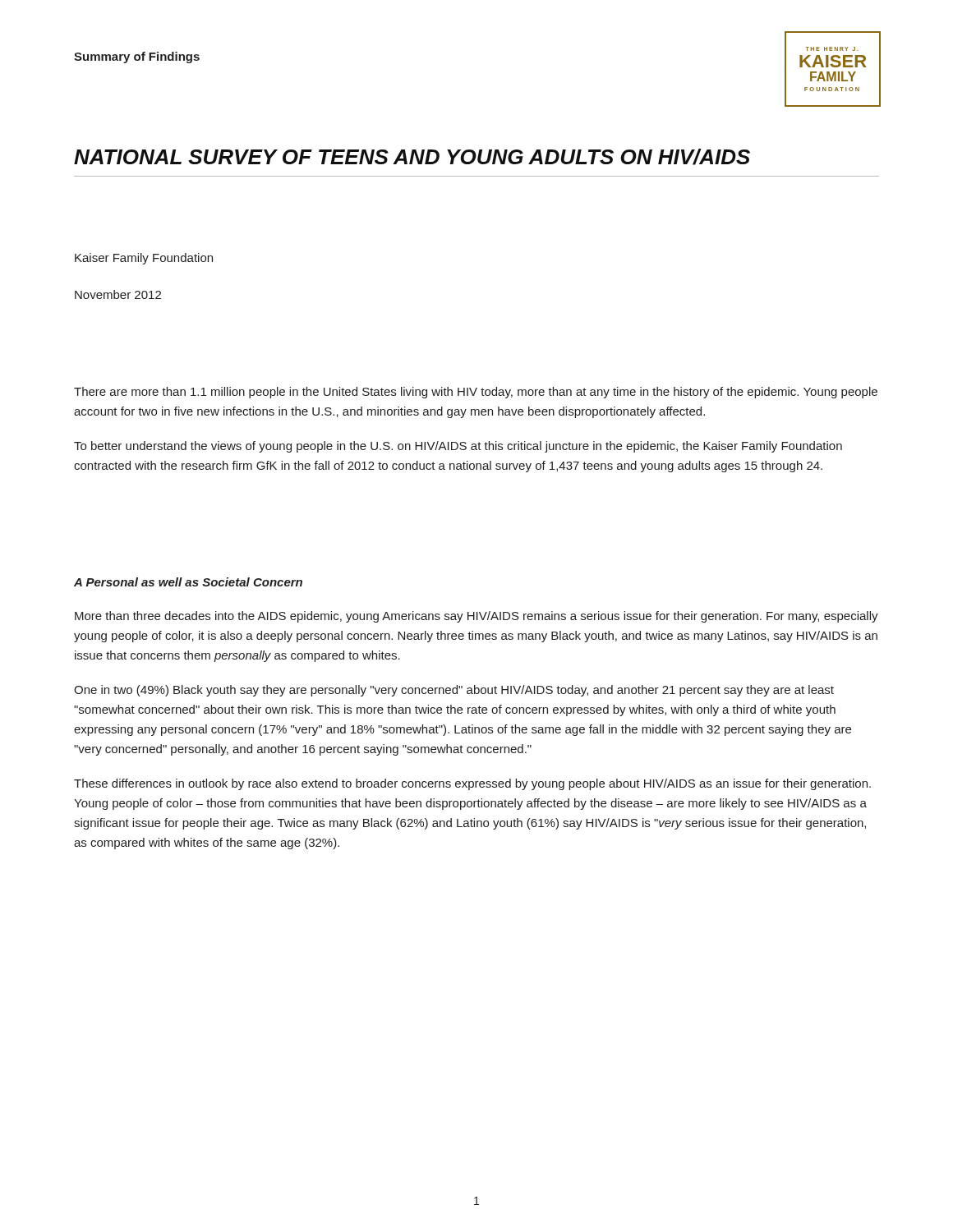953x1232 pixels.
Task: Select the title containing "NATIONAL SURVEY OF TEENS AND YOUNG ADULTS ON"
Action: click(x=476, y=160)
